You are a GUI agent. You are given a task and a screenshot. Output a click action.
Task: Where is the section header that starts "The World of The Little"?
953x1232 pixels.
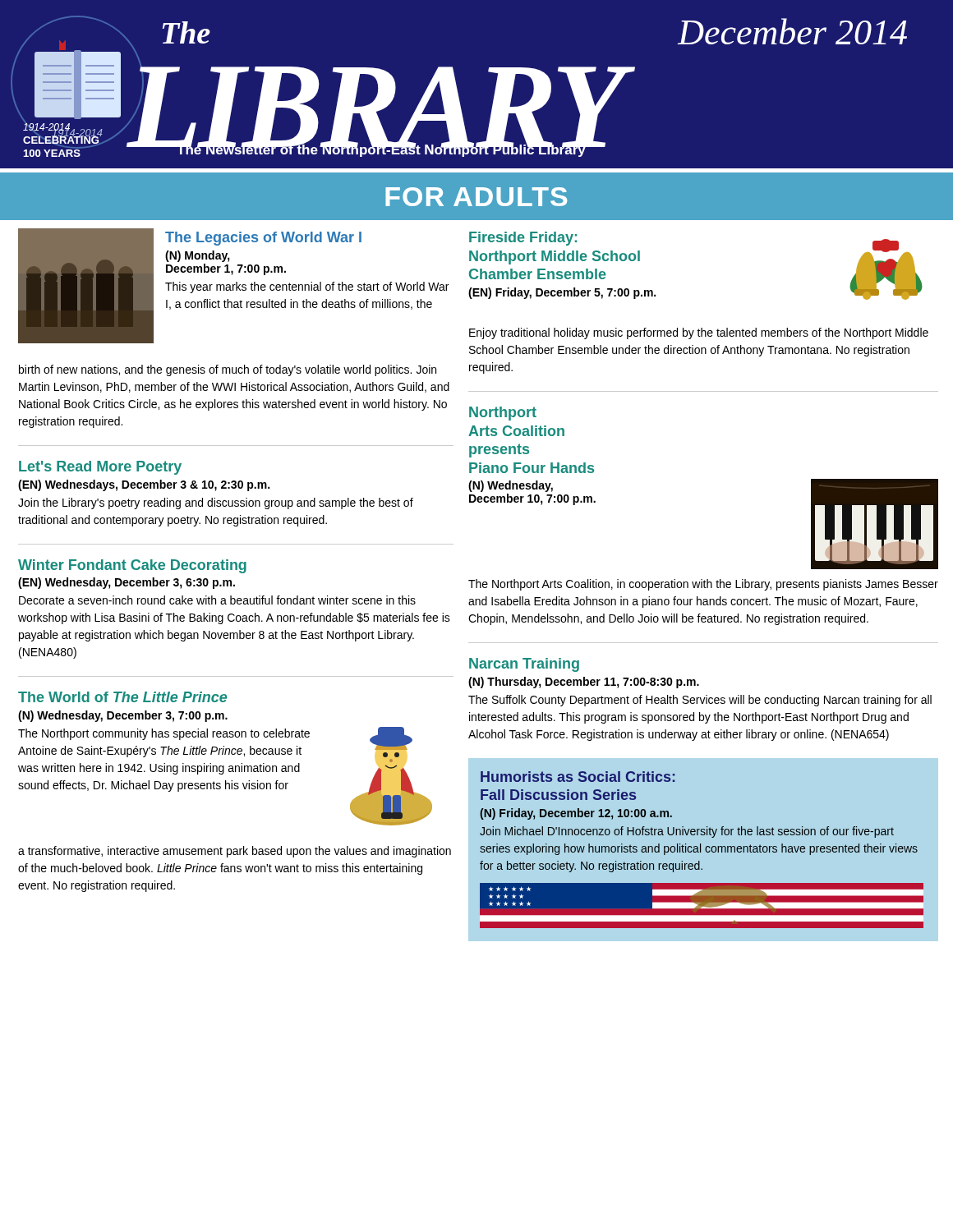(x=123, y=697)
